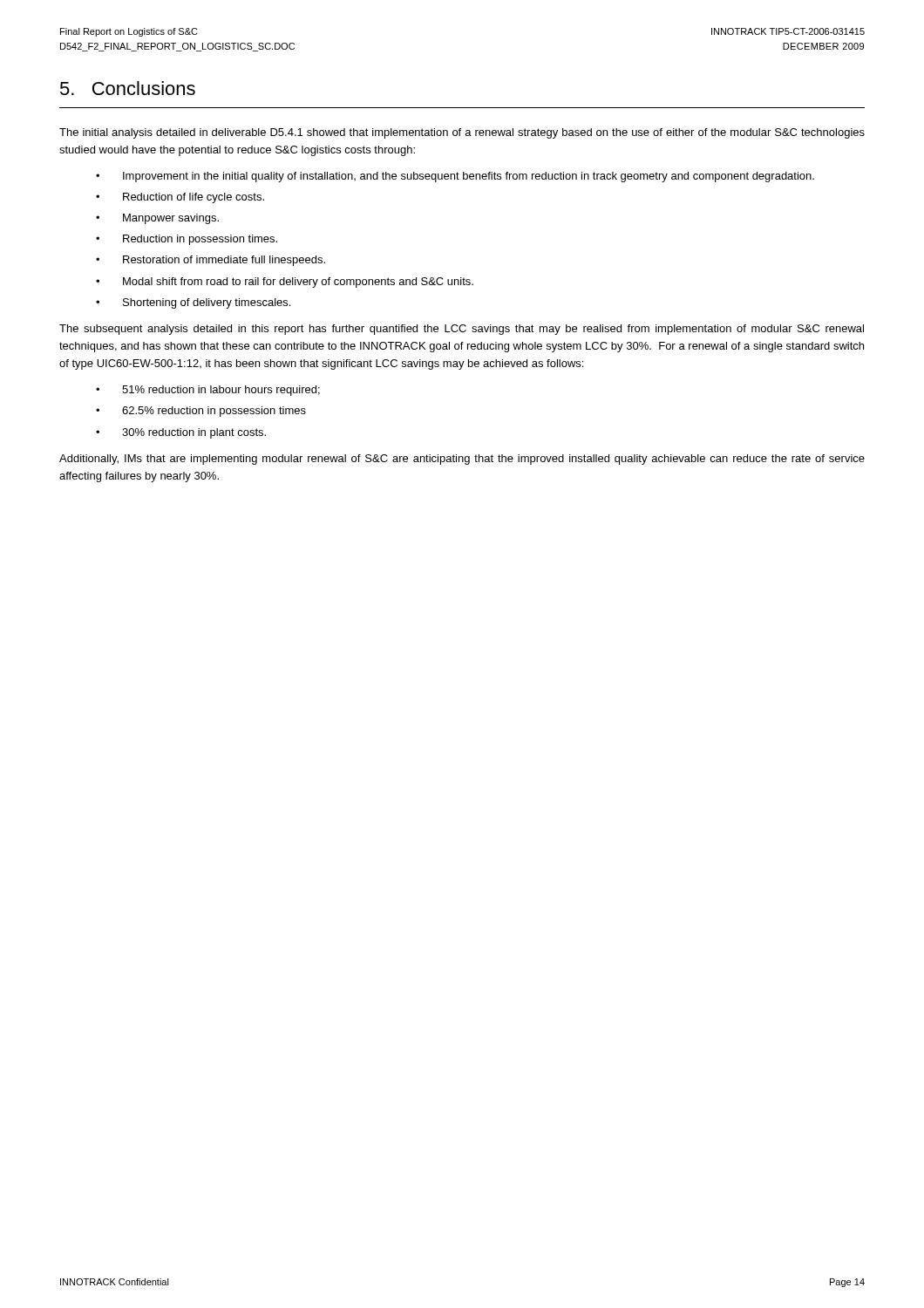Viewport: 924px width, 1308px height.
Task: Locate the list item with the text "• Restoration of immediate full"
Action: [x=211, y=261]
